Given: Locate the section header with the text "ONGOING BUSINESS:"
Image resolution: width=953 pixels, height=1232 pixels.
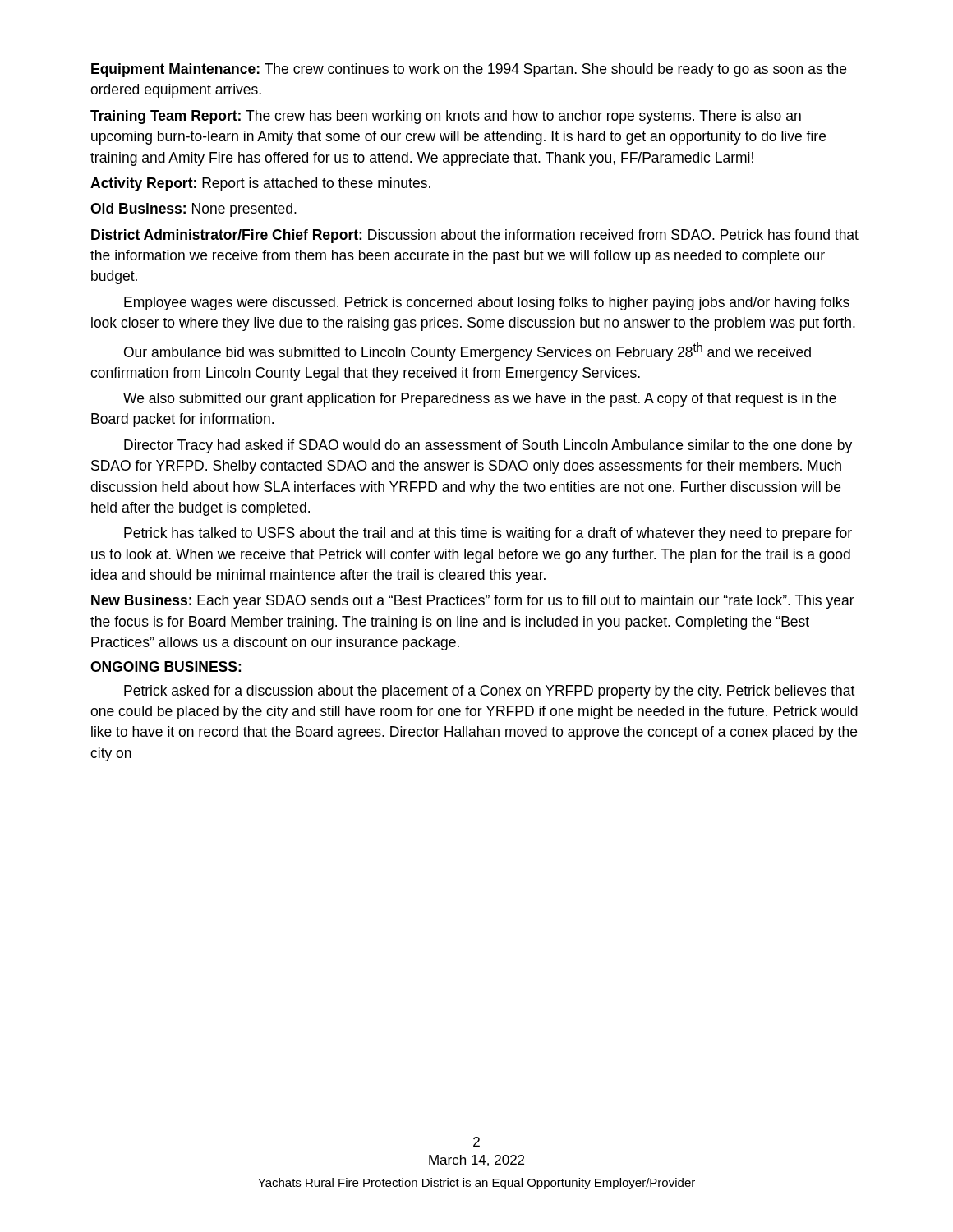Looking at the screenshot, I should (166, 667).
